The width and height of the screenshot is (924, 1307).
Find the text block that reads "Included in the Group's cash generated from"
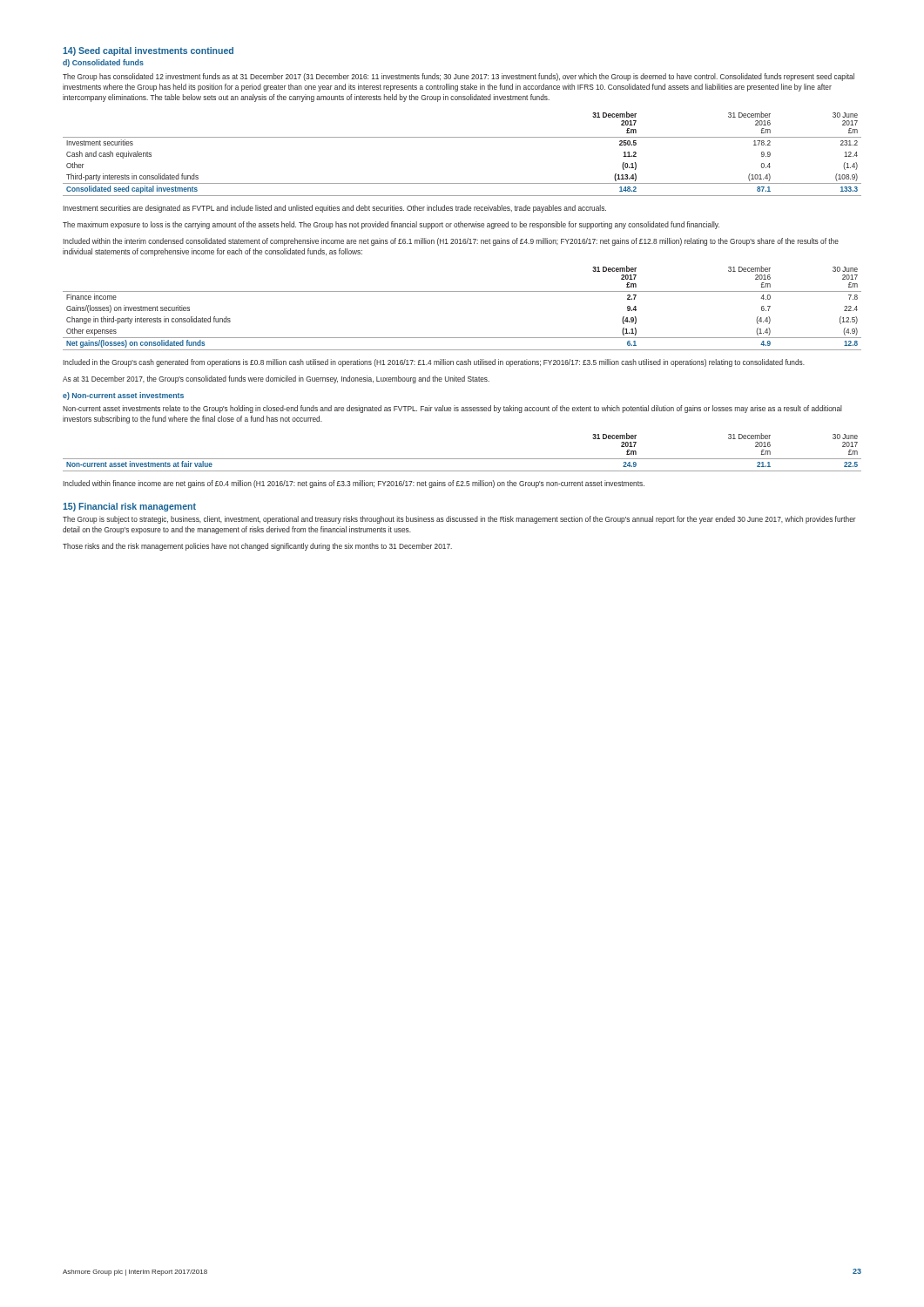[x=434, y=363]
